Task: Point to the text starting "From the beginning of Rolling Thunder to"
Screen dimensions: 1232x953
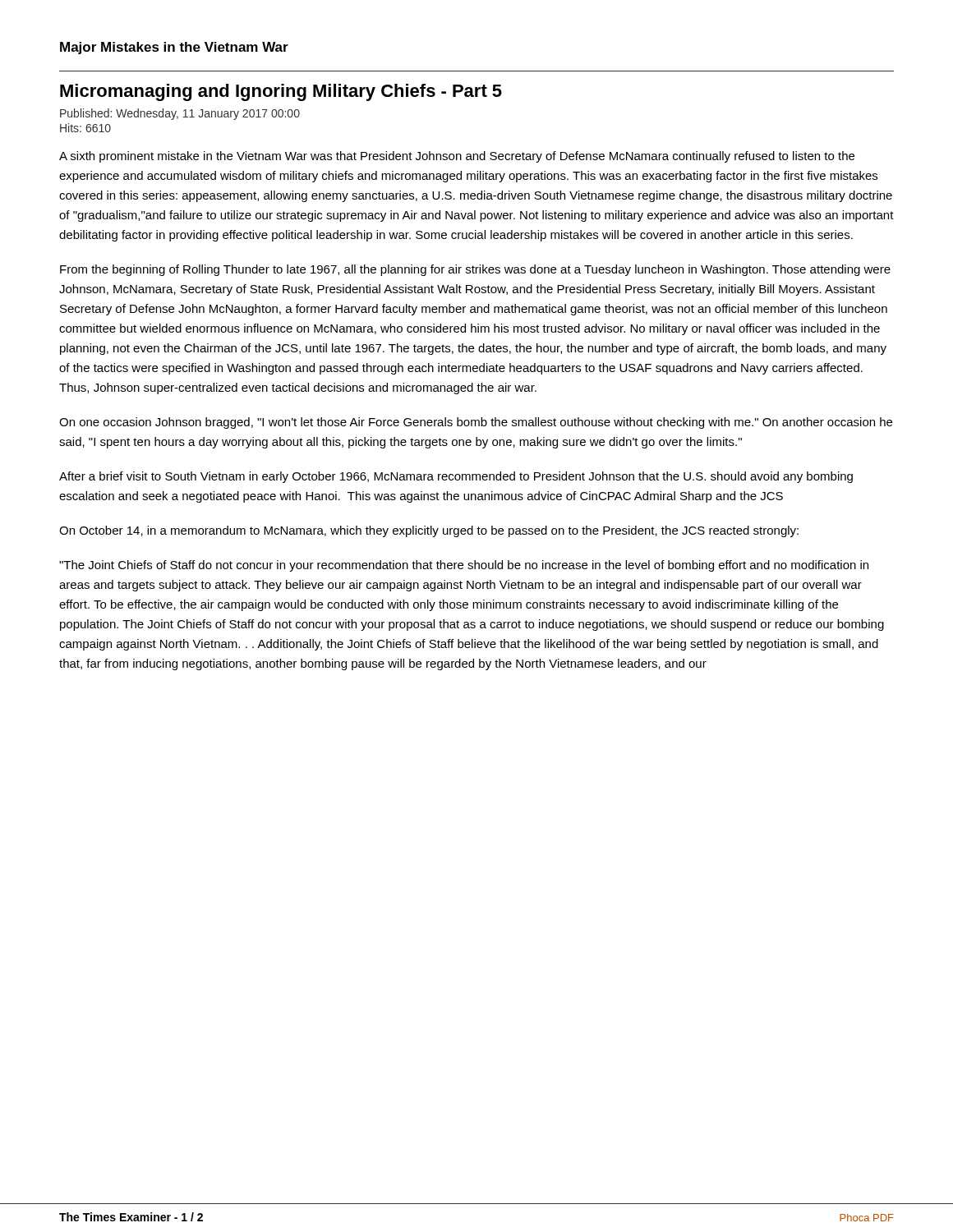Action: [x=475, y=328]
